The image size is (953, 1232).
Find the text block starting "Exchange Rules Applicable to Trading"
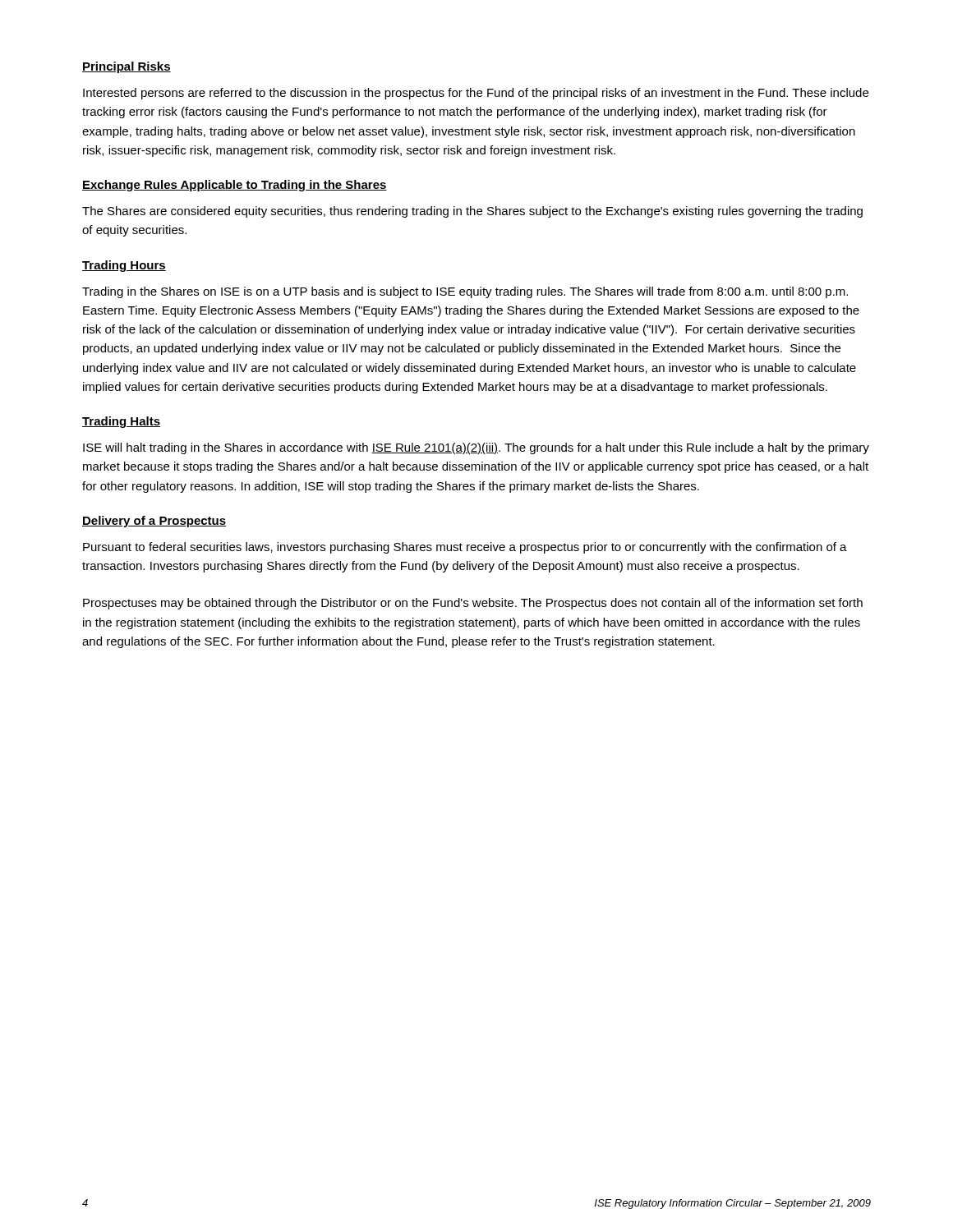point(234,184)
